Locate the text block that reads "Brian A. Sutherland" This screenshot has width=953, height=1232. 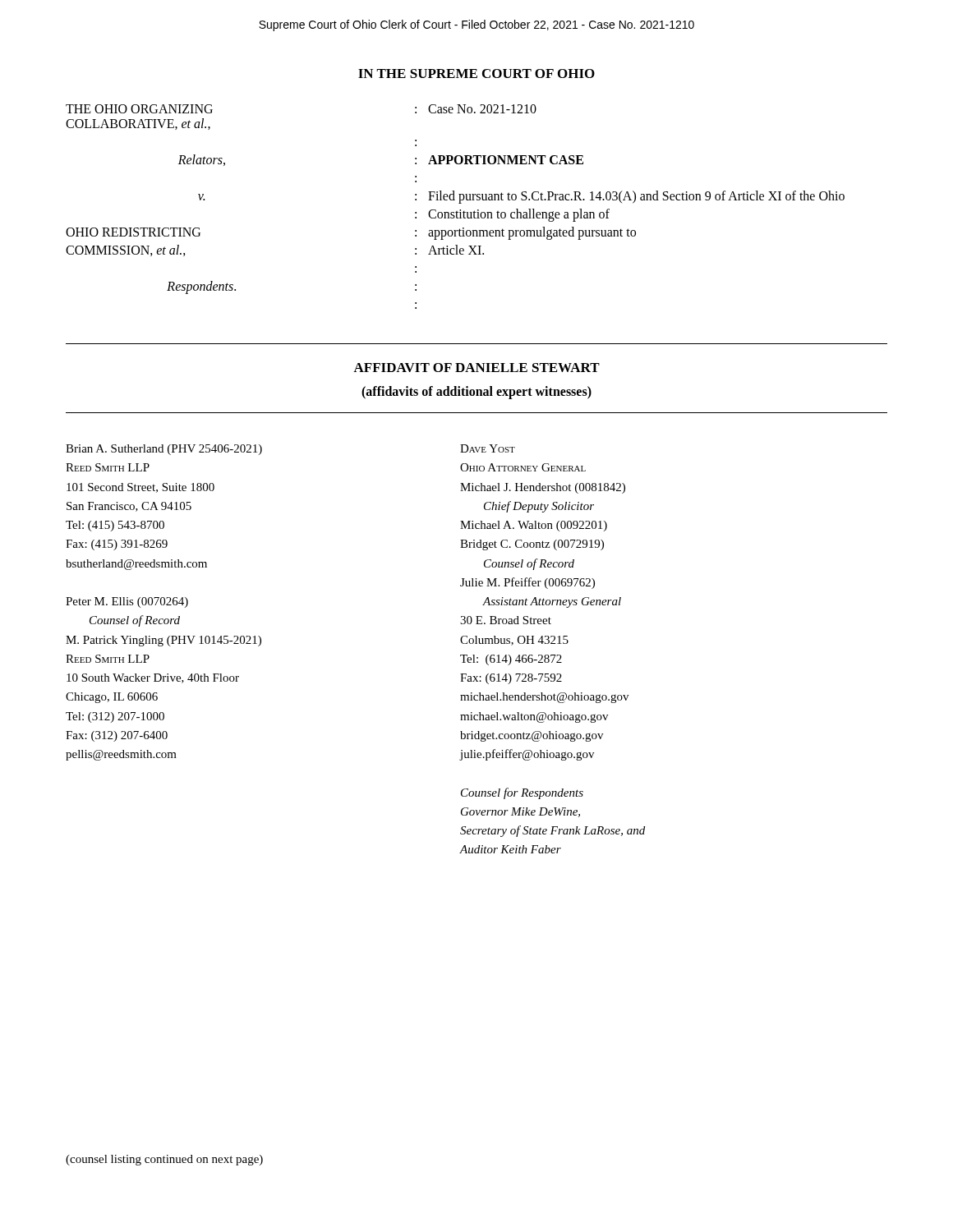tap(164, 450)
